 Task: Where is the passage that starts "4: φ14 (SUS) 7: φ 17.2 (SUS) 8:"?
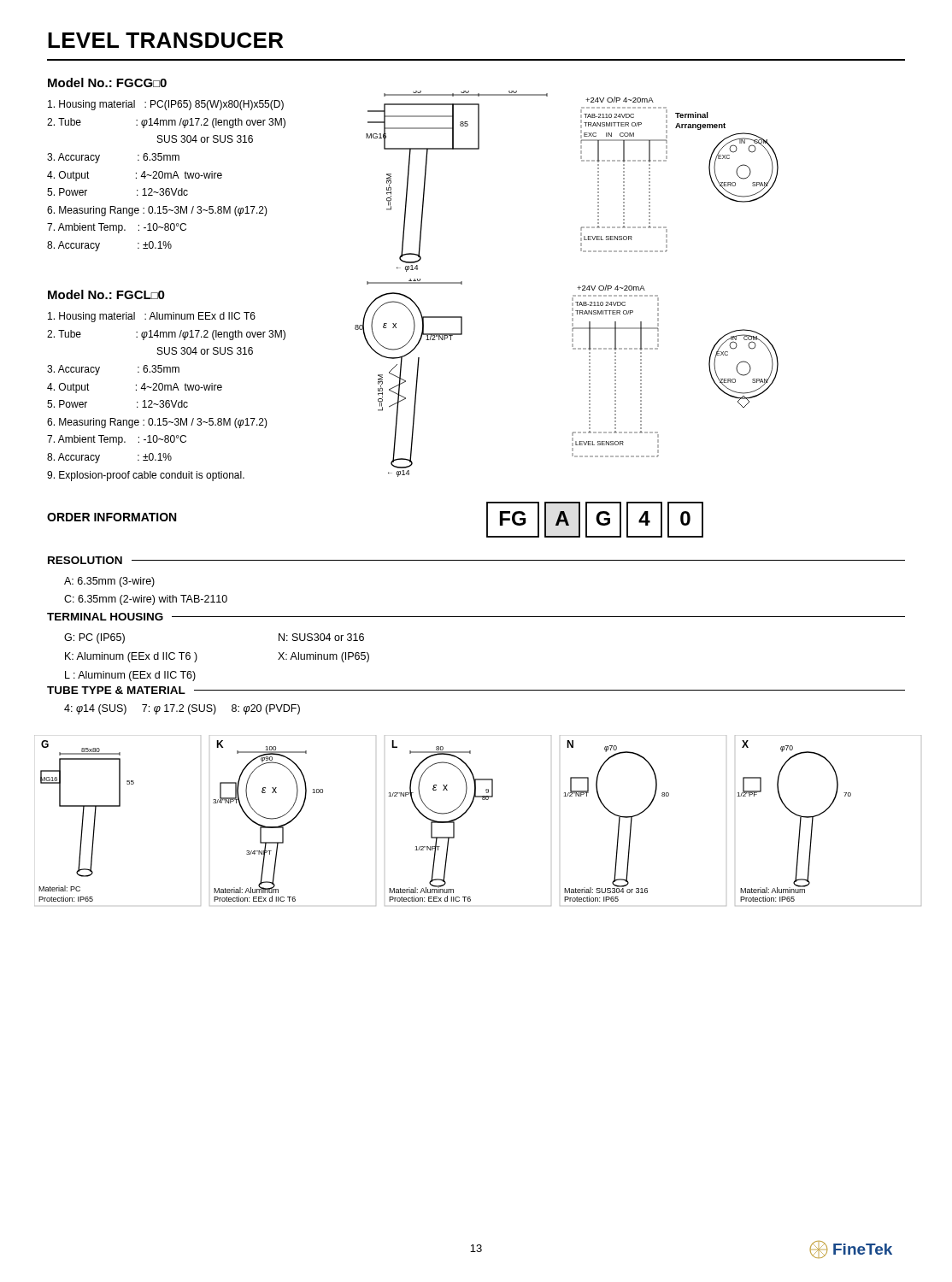[182, 708]
